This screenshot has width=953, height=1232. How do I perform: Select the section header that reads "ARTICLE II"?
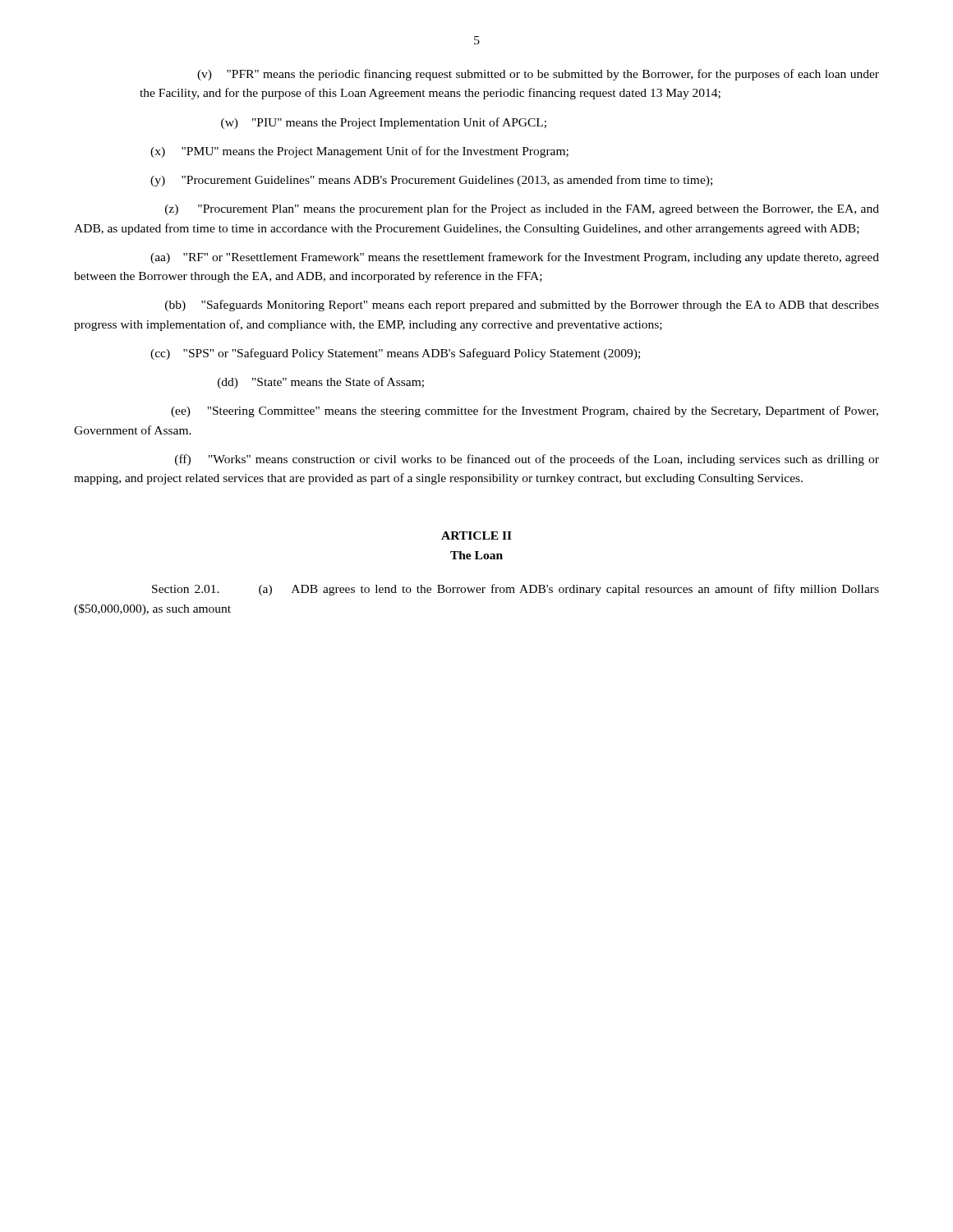click(476, 535)
